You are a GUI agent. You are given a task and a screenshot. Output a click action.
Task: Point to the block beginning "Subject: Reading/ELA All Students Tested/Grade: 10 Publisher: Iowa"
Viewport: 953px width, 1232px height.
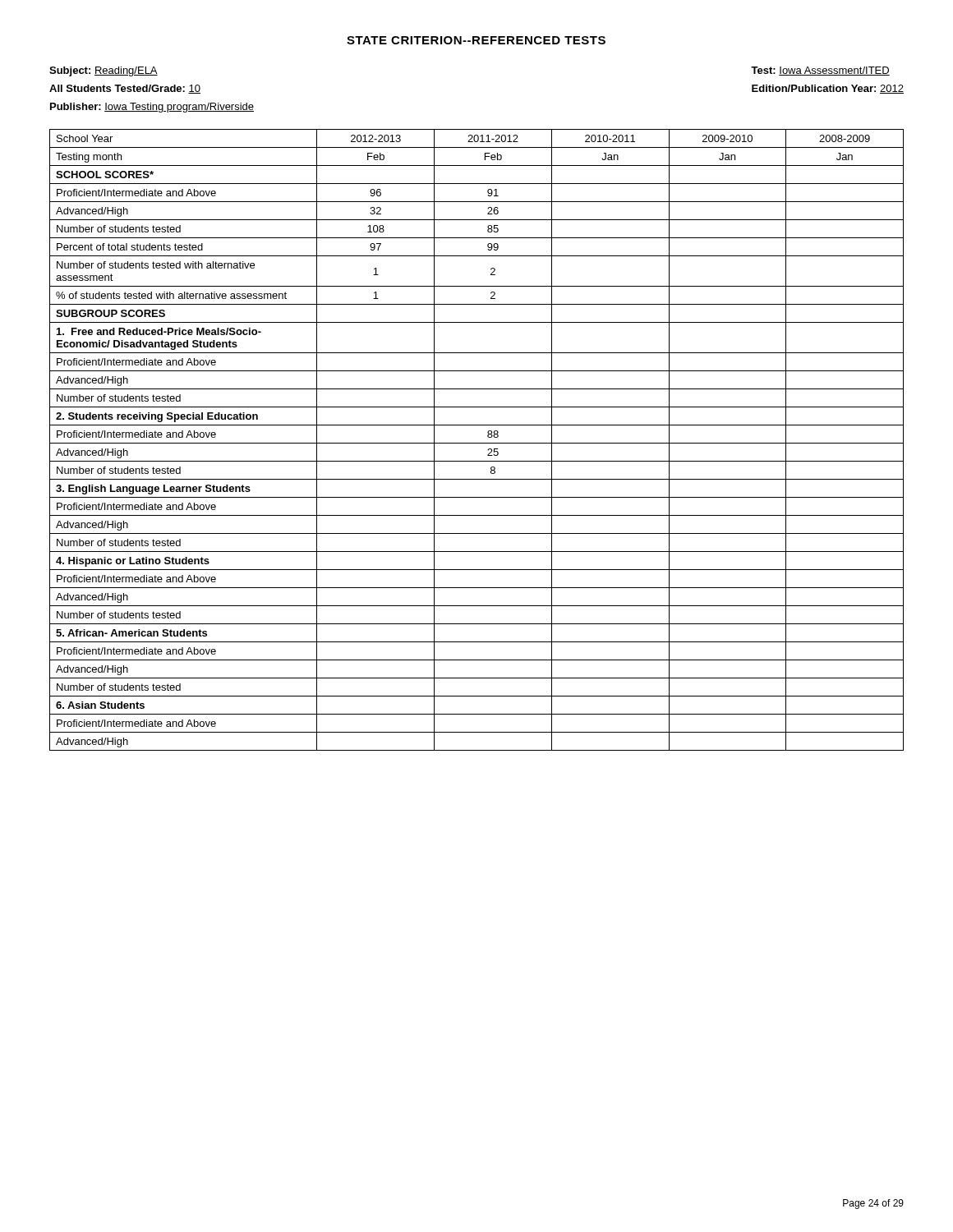(x=89, y=73)
